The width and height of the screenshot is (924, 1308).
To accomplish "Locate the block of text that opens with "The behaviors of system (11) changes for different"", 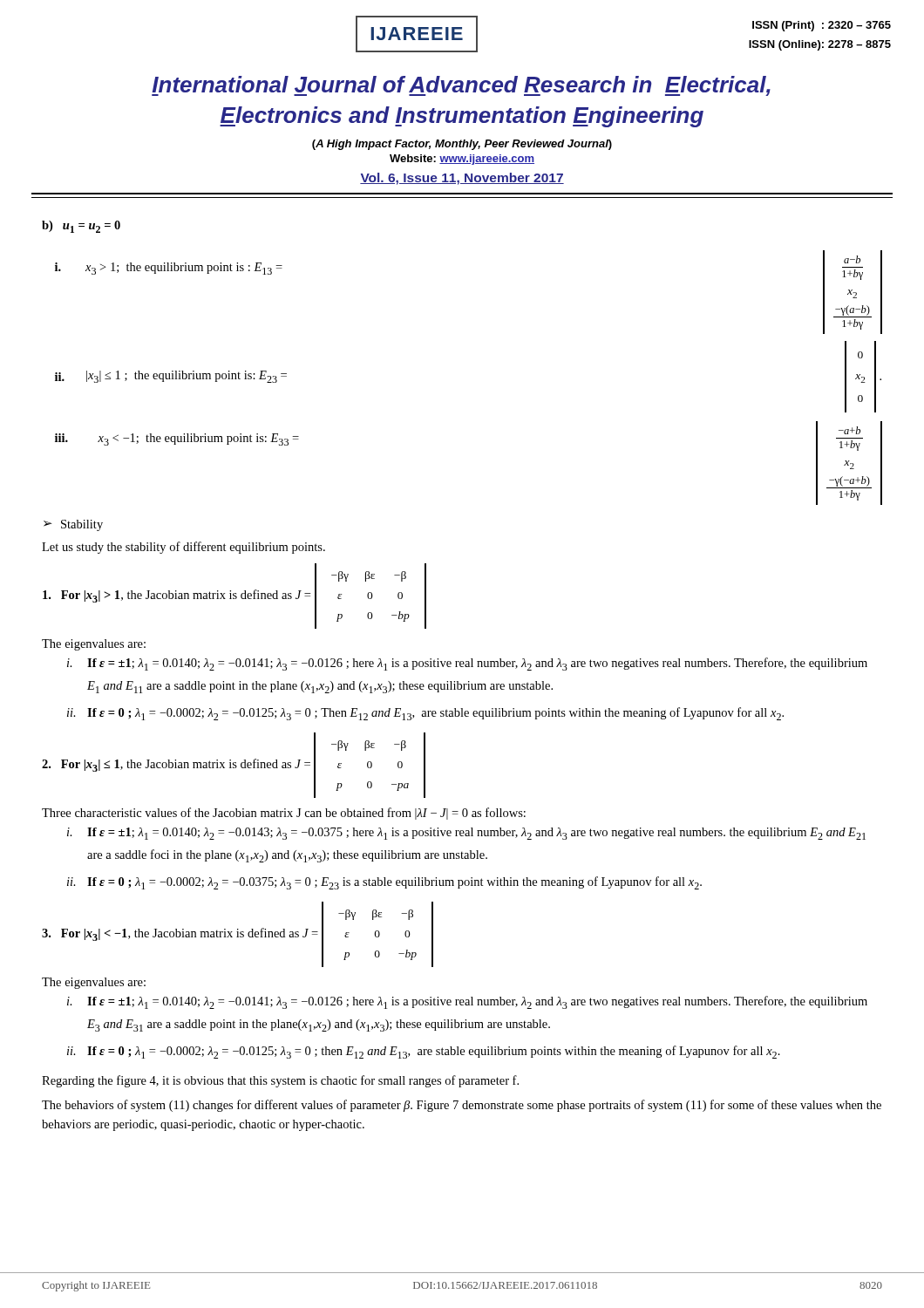I will click(462, 1114).
